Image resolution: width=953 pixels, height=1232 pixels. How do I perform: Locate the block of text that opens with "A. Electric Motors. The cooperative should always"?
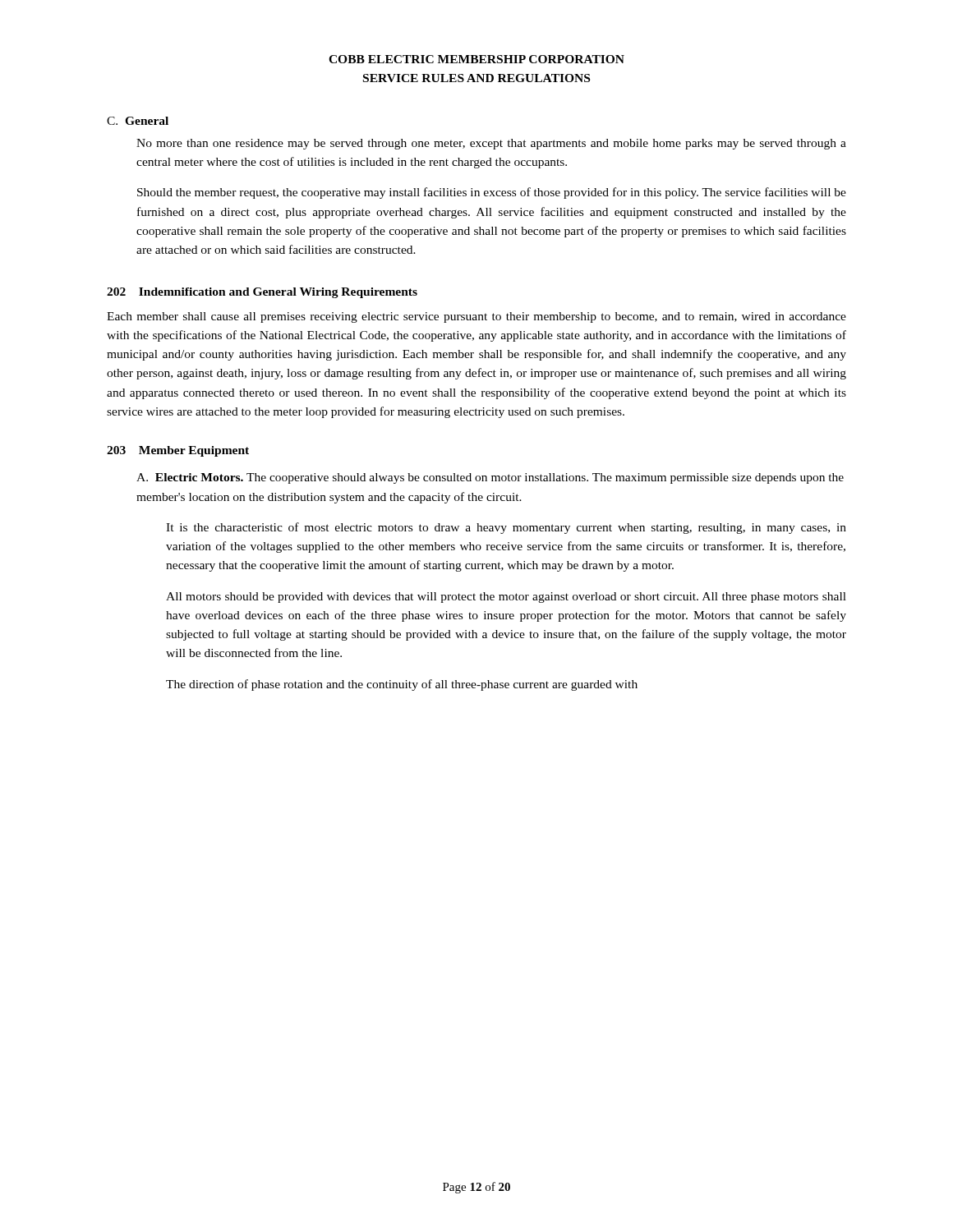click(490, 487)
